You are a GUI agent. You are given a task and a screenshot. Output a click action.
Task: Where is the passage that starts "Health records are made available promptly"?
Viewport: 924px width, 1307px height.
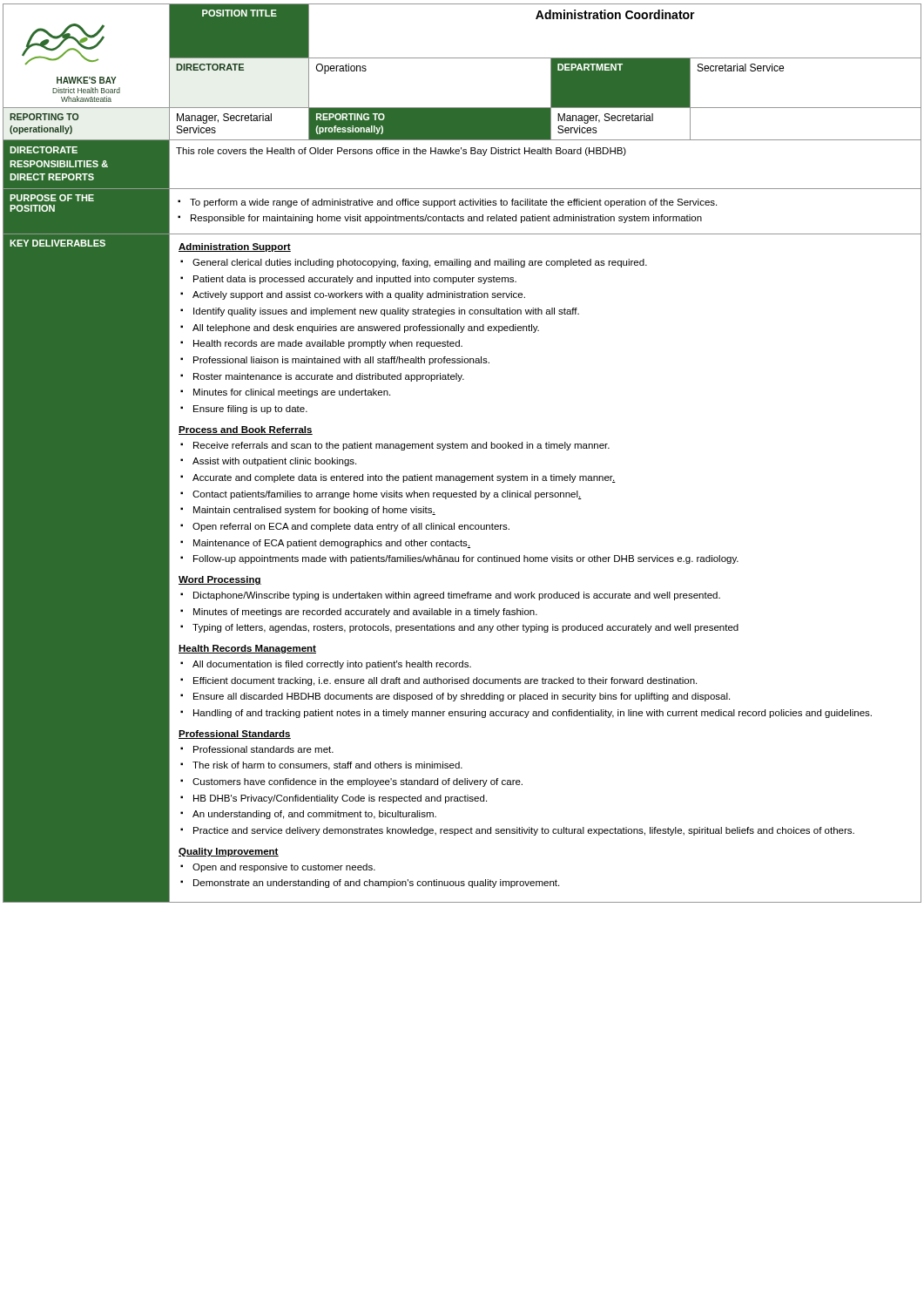point(328,343)
